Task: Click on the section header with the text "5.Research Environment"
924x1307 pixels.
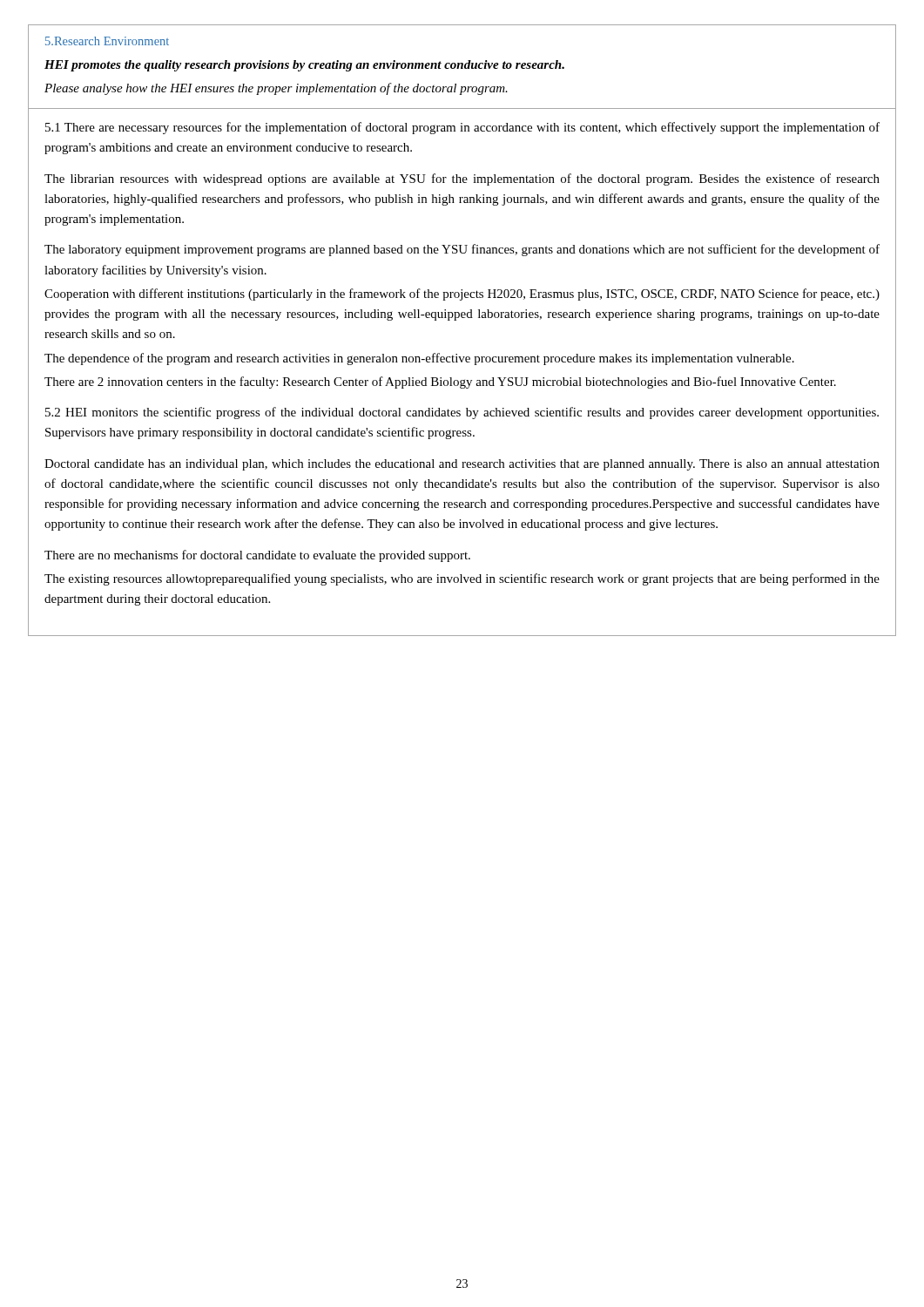Action: coord(107,41)
